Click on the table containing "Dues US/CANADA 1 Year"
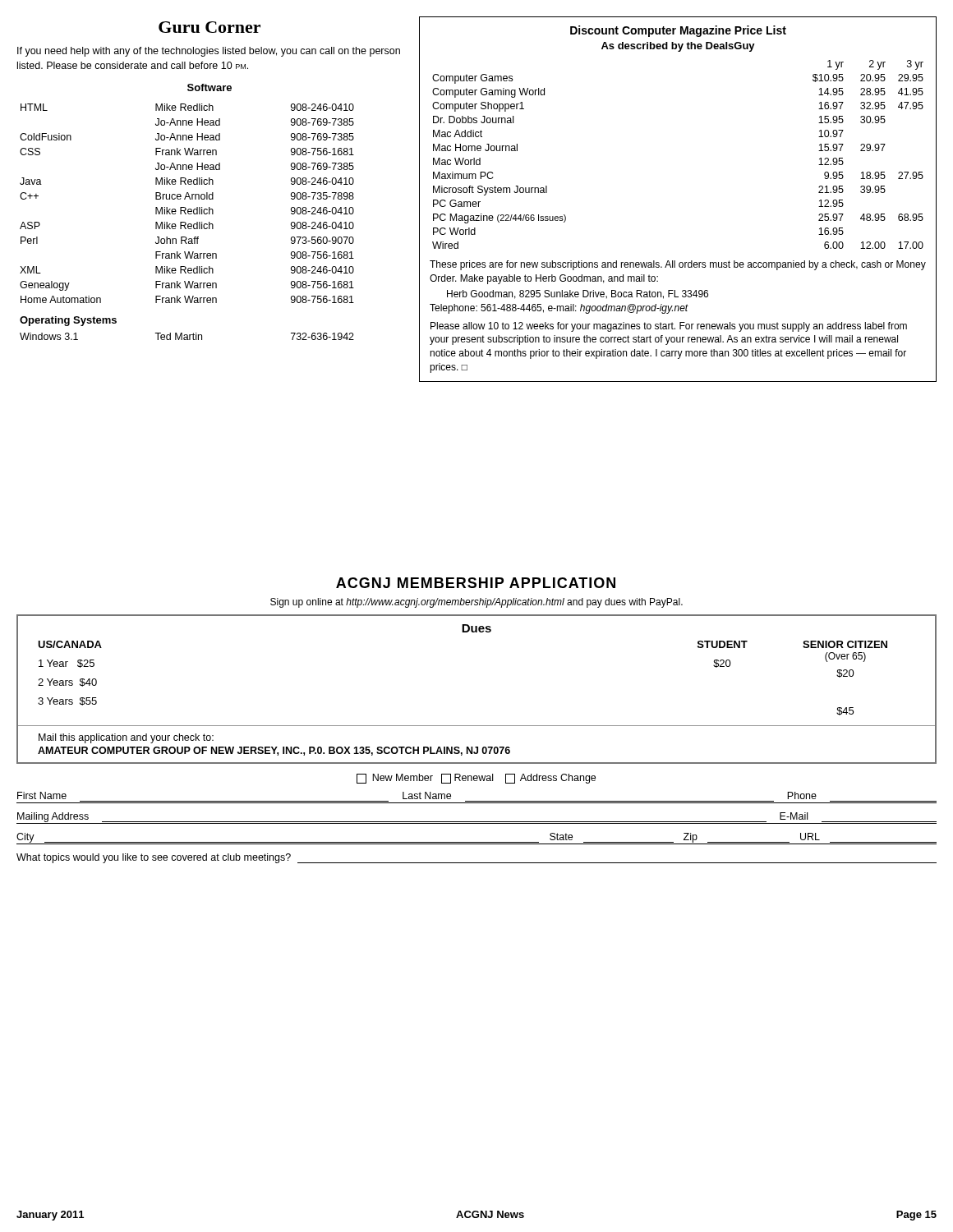 click(x=476, y=689)
